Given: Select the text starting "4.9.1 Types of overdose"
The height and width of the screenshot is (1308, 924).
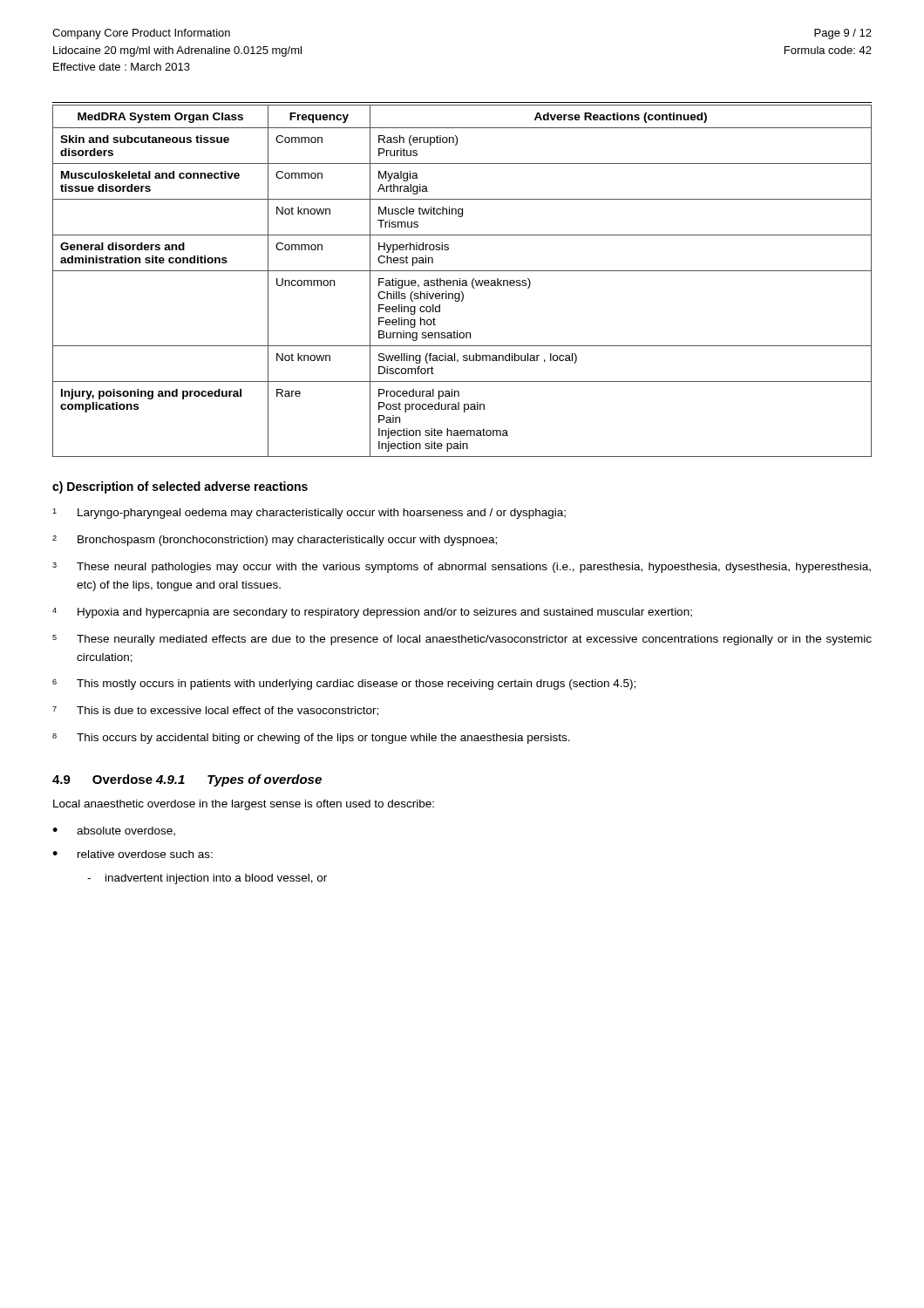Looking at the screenshot, I should tap(239, 779).
